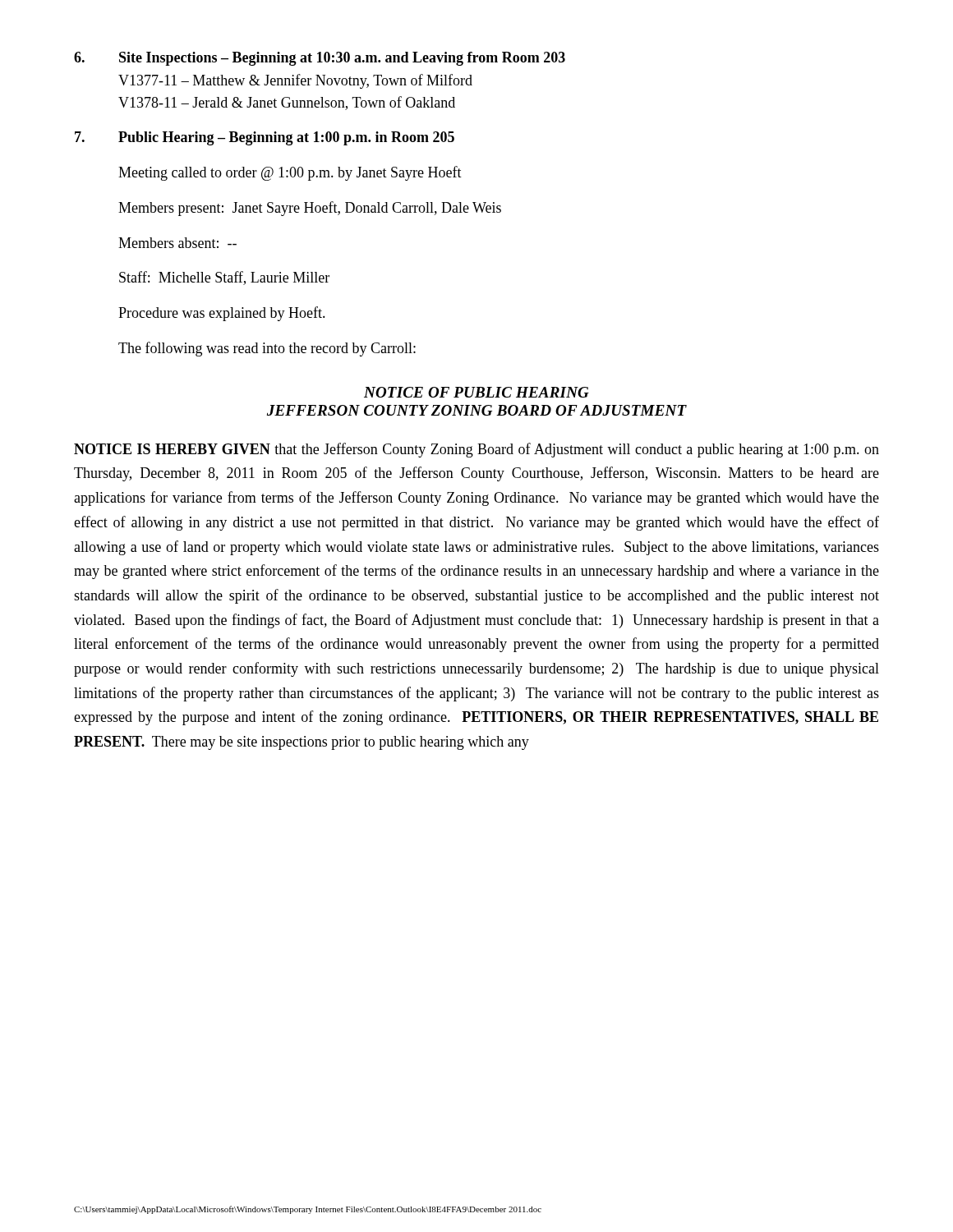This screenshot has height=1232, width=953.
Task: Locate the text block starting "Procedure was explained by Hoeft."
Action: tap(222, 313)
